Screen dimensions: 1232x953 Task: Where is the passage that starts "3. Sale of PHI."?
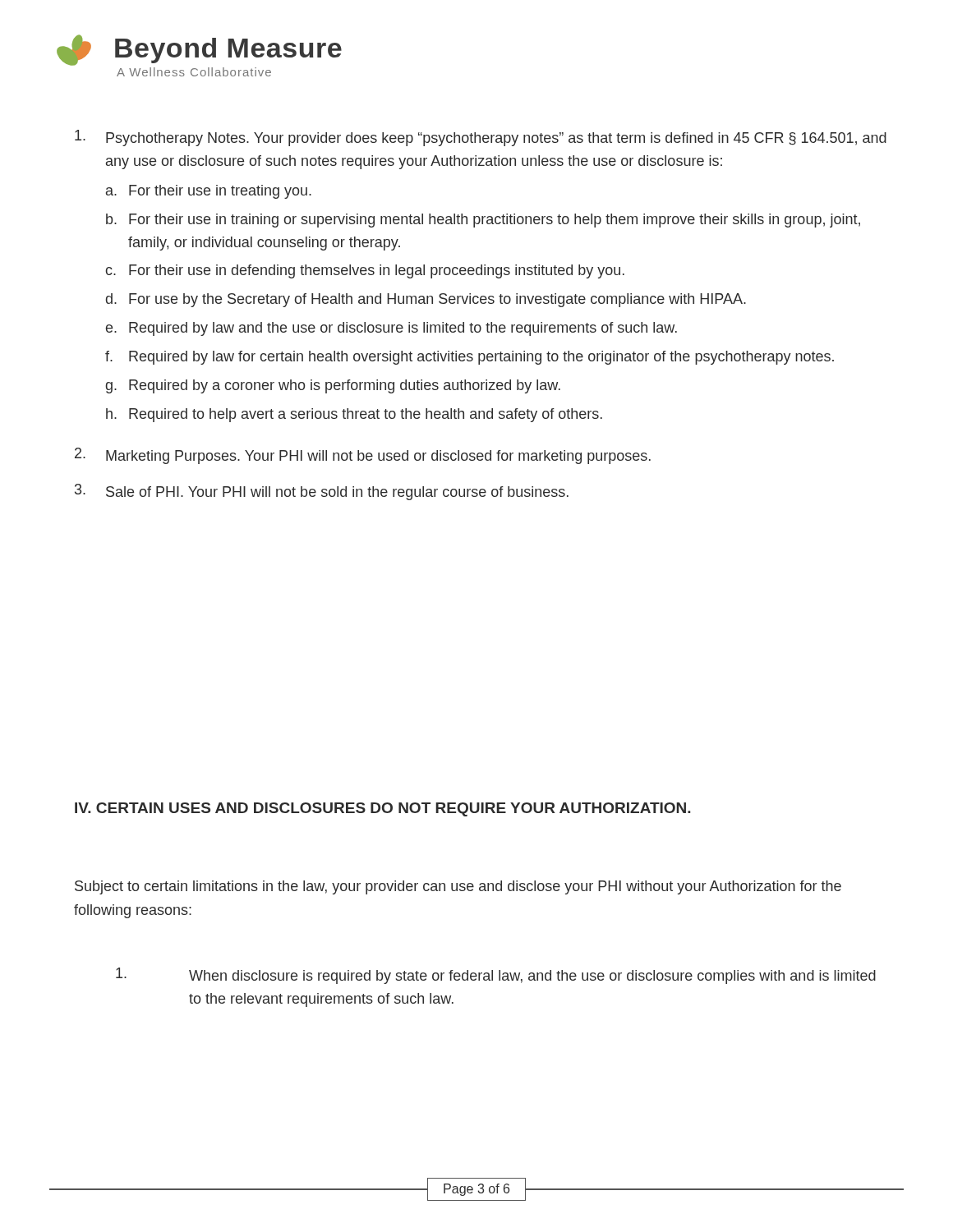[x=481, y=493]
